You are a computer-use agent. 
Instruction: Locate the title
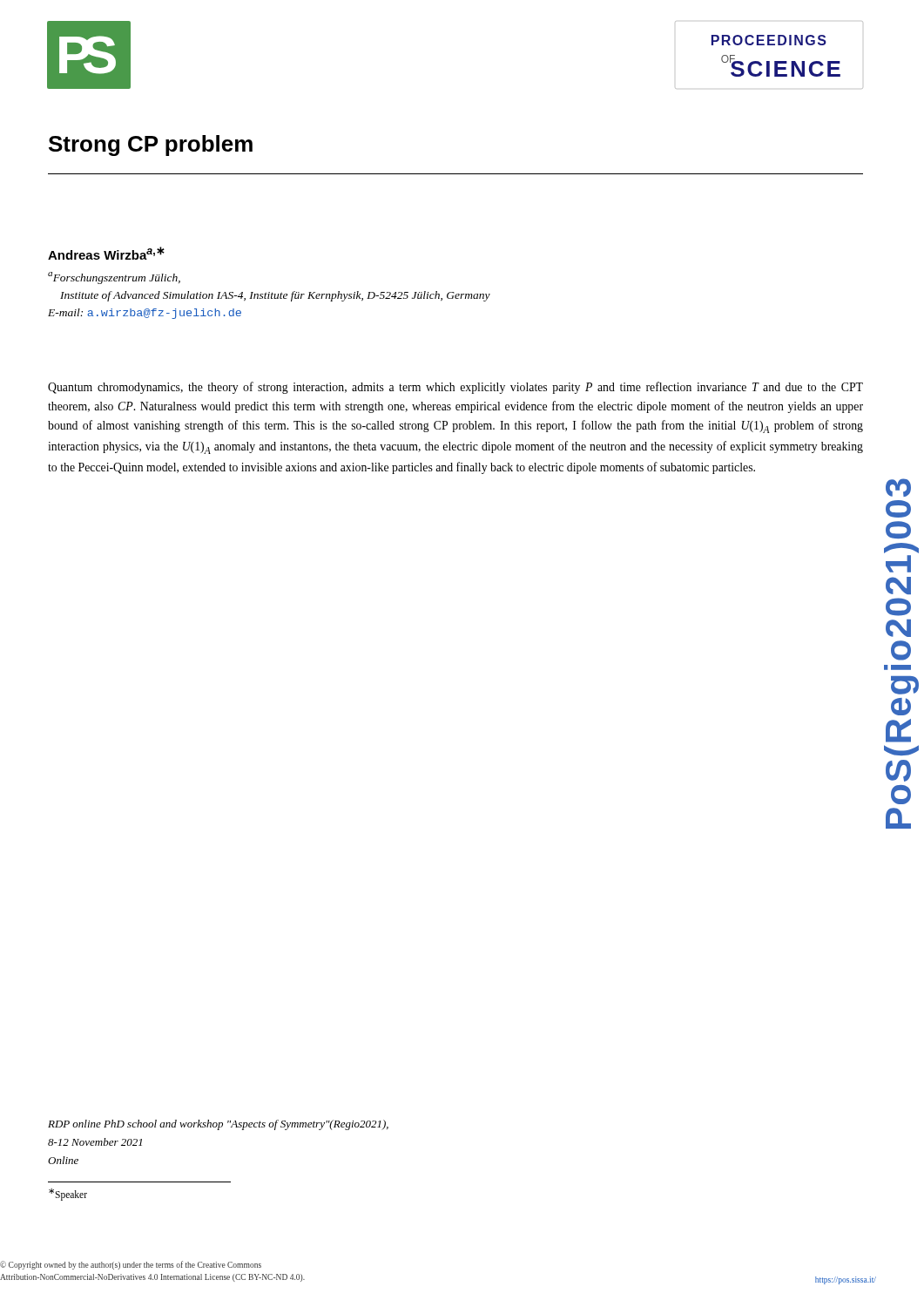click(455, 152)
